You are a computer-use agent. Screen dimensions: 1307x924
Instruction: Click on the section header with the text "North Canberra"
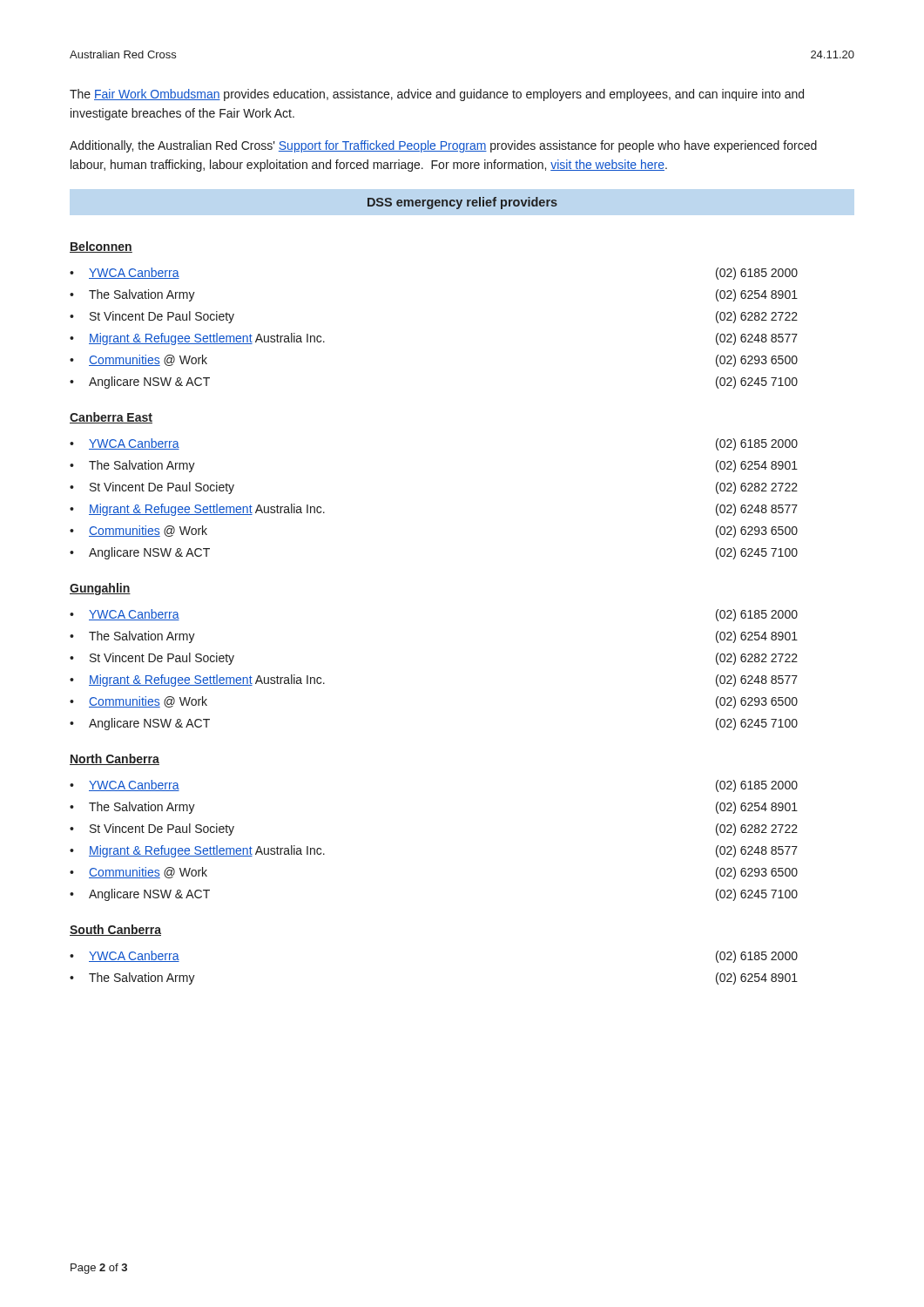click(x=114, y=759)
